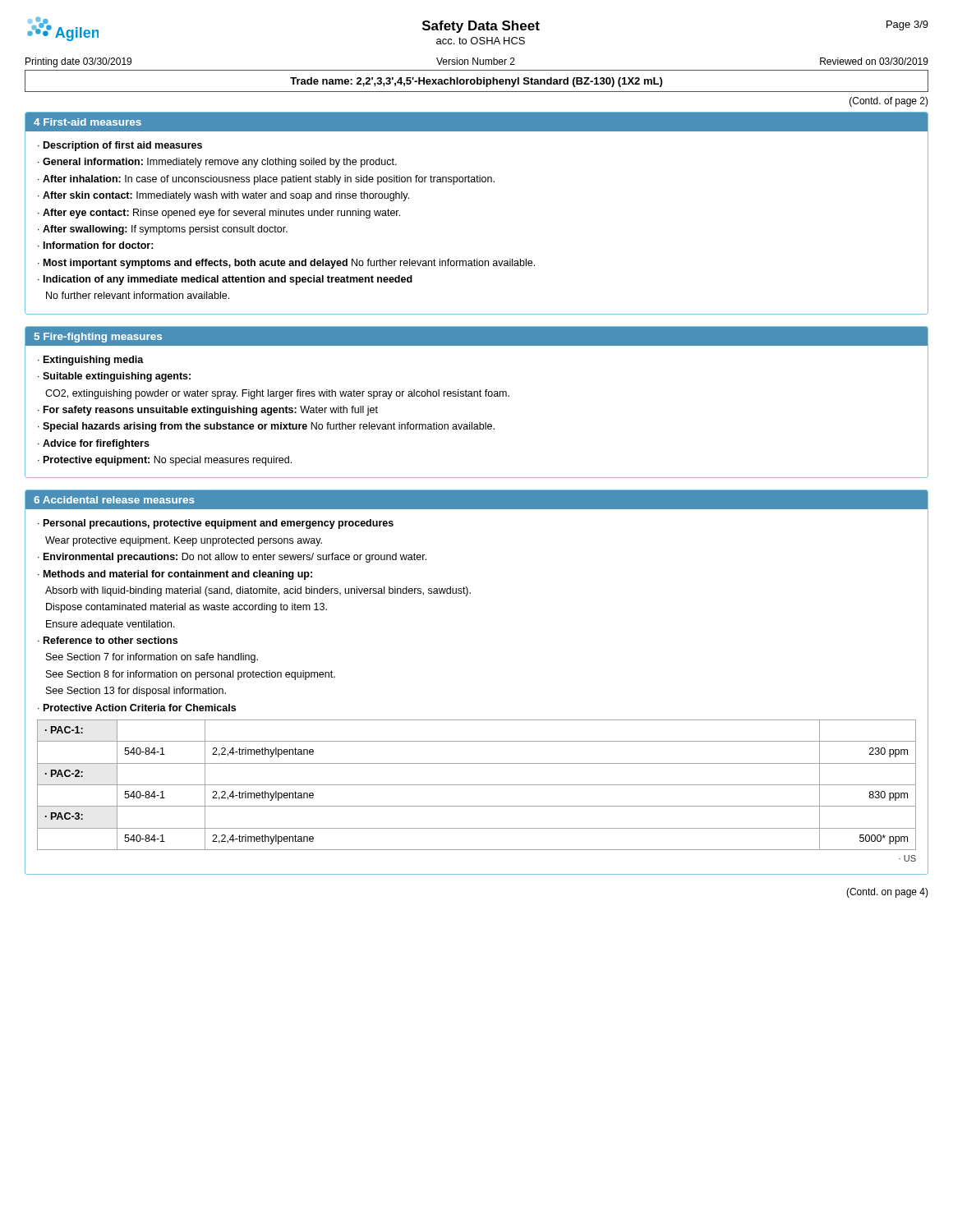Click on the text block starting "Dispose contaminated material as waste"

186,607
